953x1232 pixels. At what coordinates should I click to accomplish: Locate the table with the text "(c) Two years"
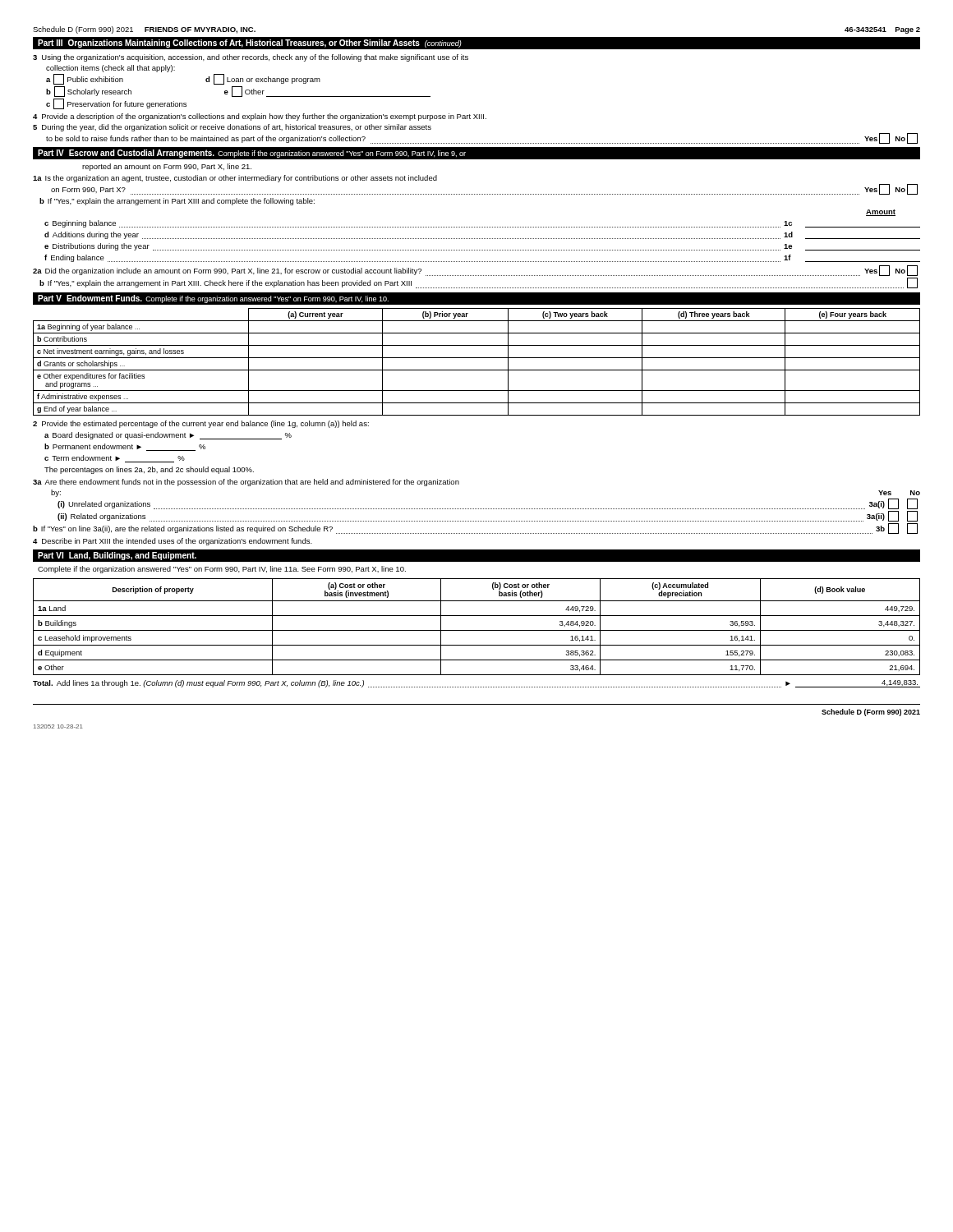[x=476, y=362]
